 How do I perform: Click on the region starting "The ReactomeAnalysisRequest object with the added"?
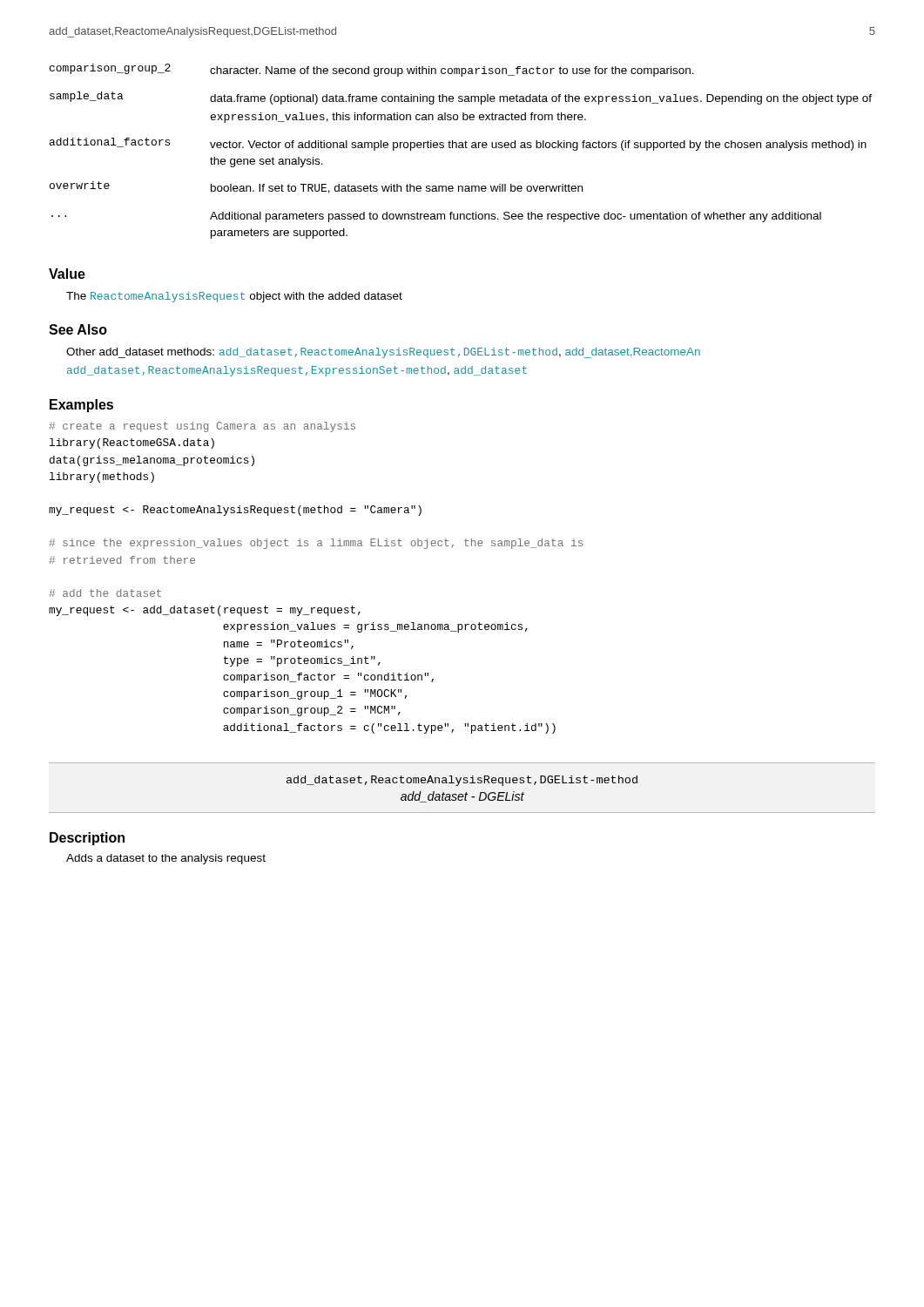234,296
